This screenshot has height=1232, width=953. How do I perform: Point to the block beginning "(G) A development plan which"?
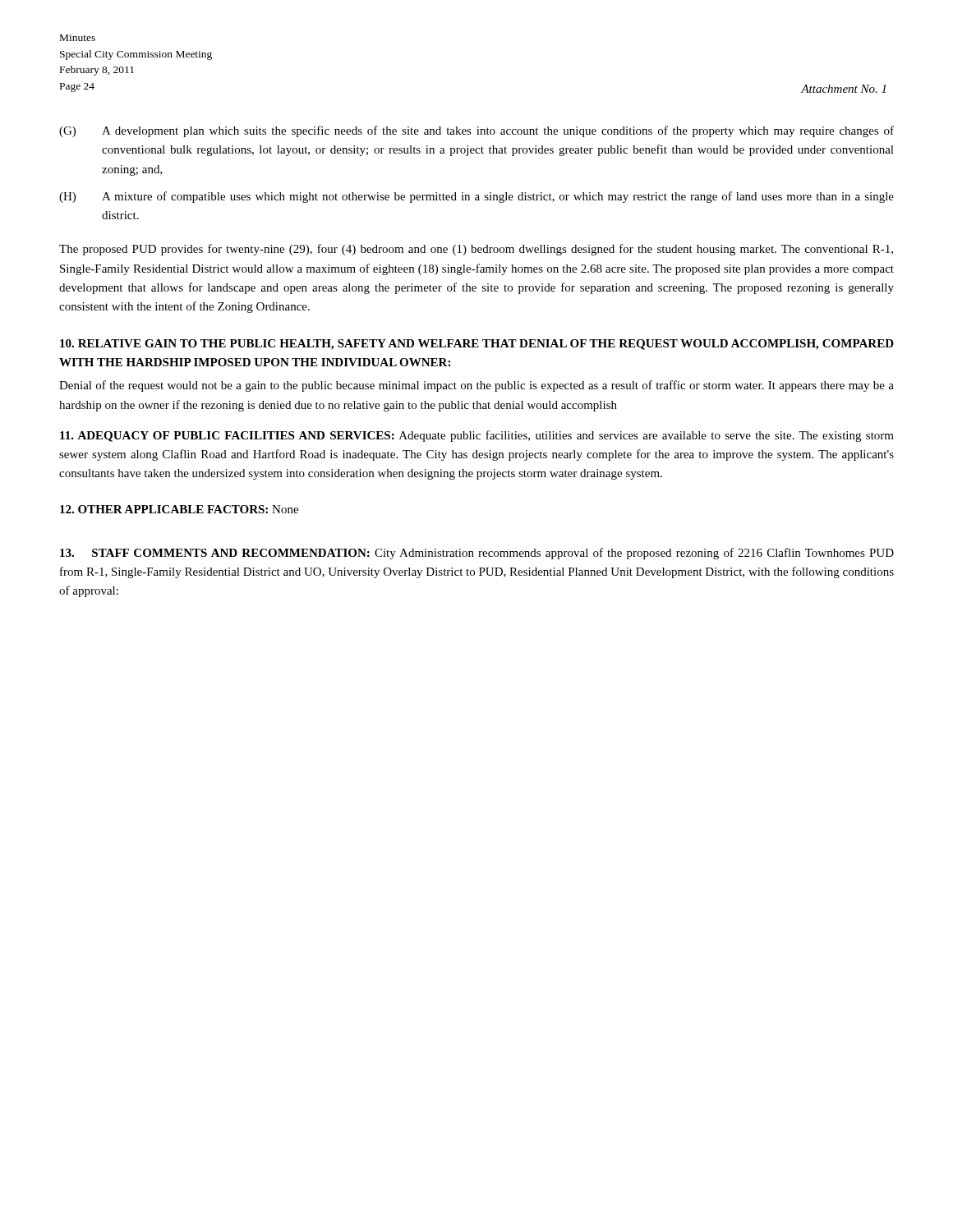tap(476, 150)
